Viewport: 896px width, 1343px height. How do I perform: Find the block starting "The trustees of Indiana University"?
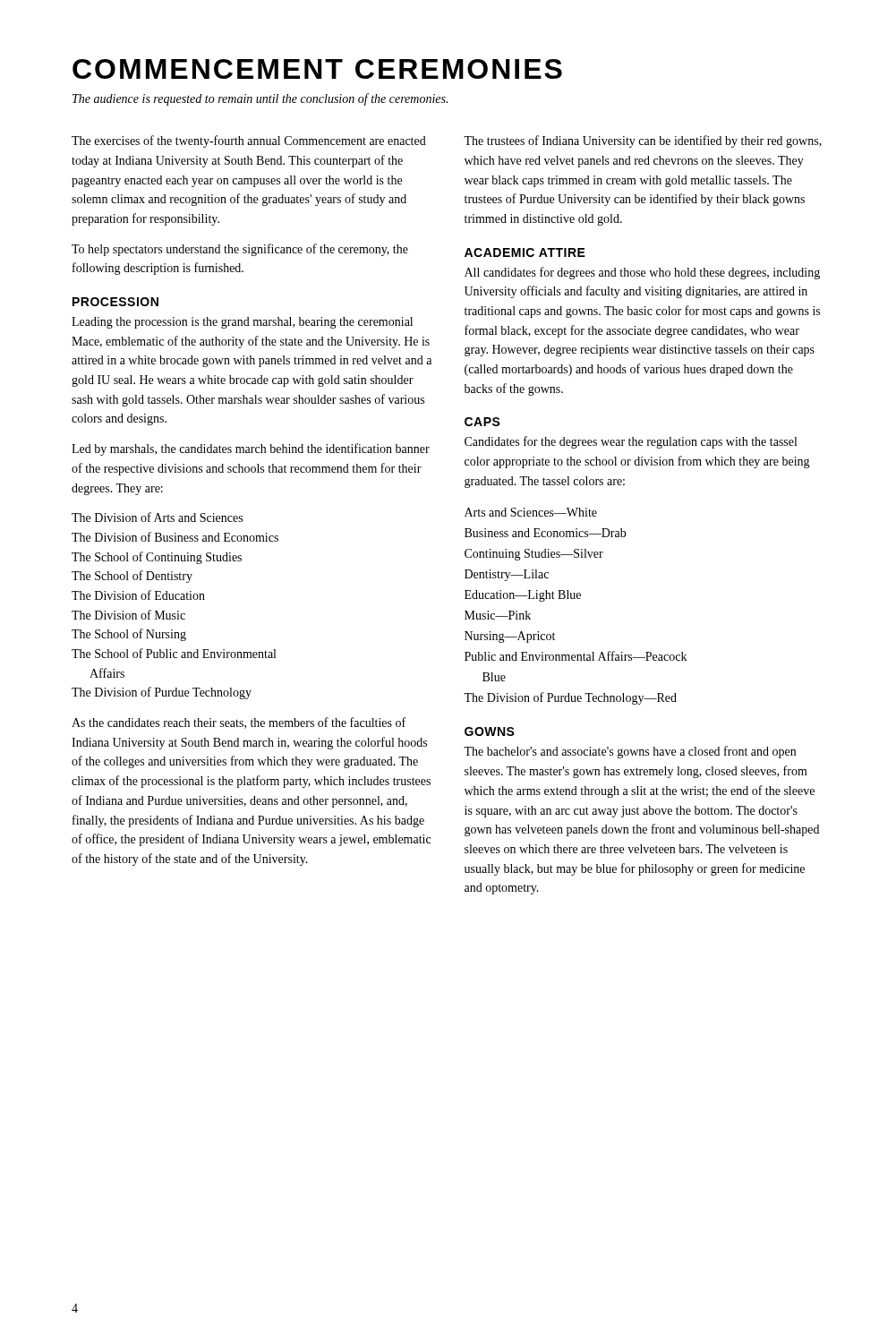[x=643, y=180]
